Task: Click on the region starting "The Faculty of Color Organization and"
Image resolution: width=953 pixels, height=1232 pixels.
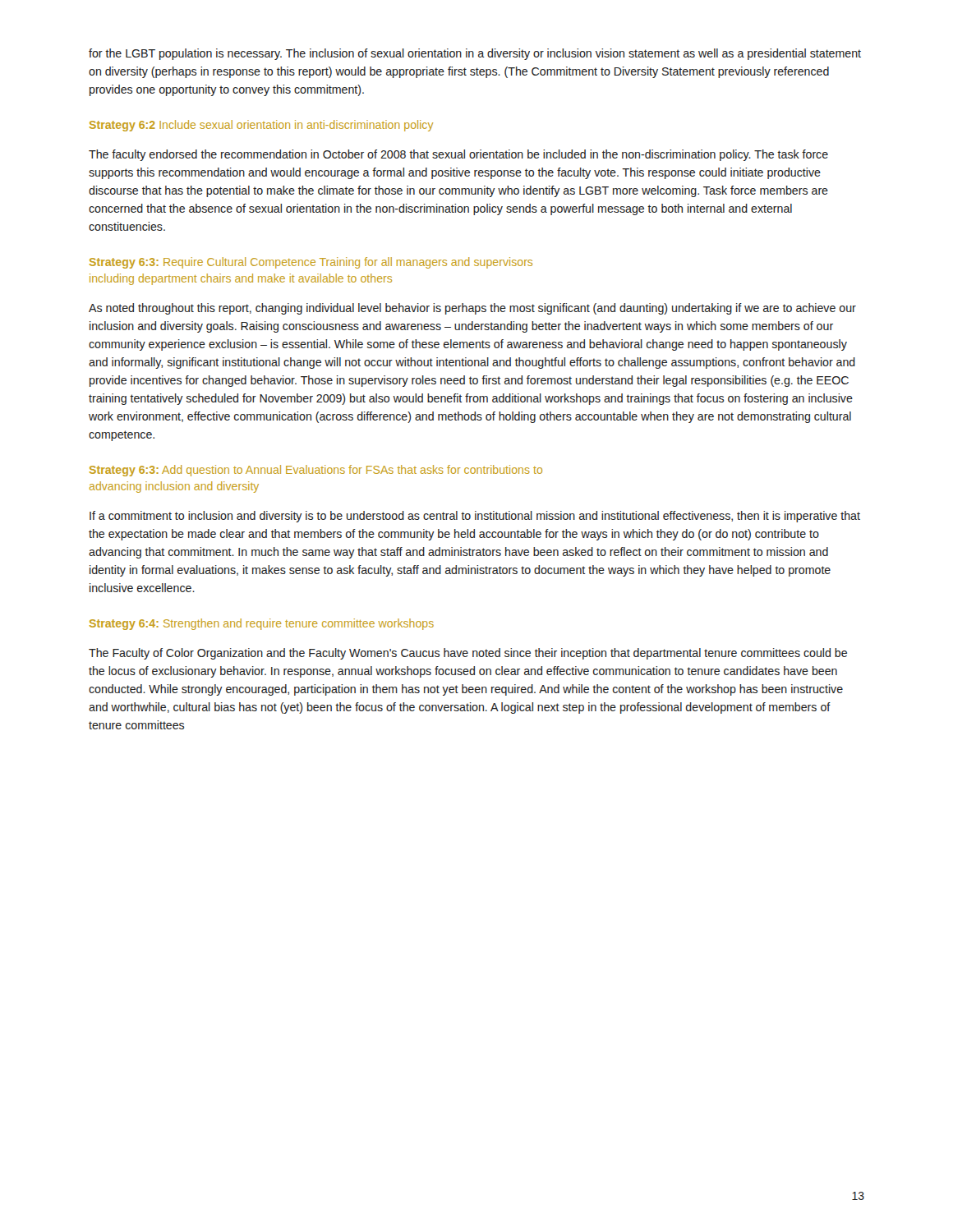Action: coord(468,689)
